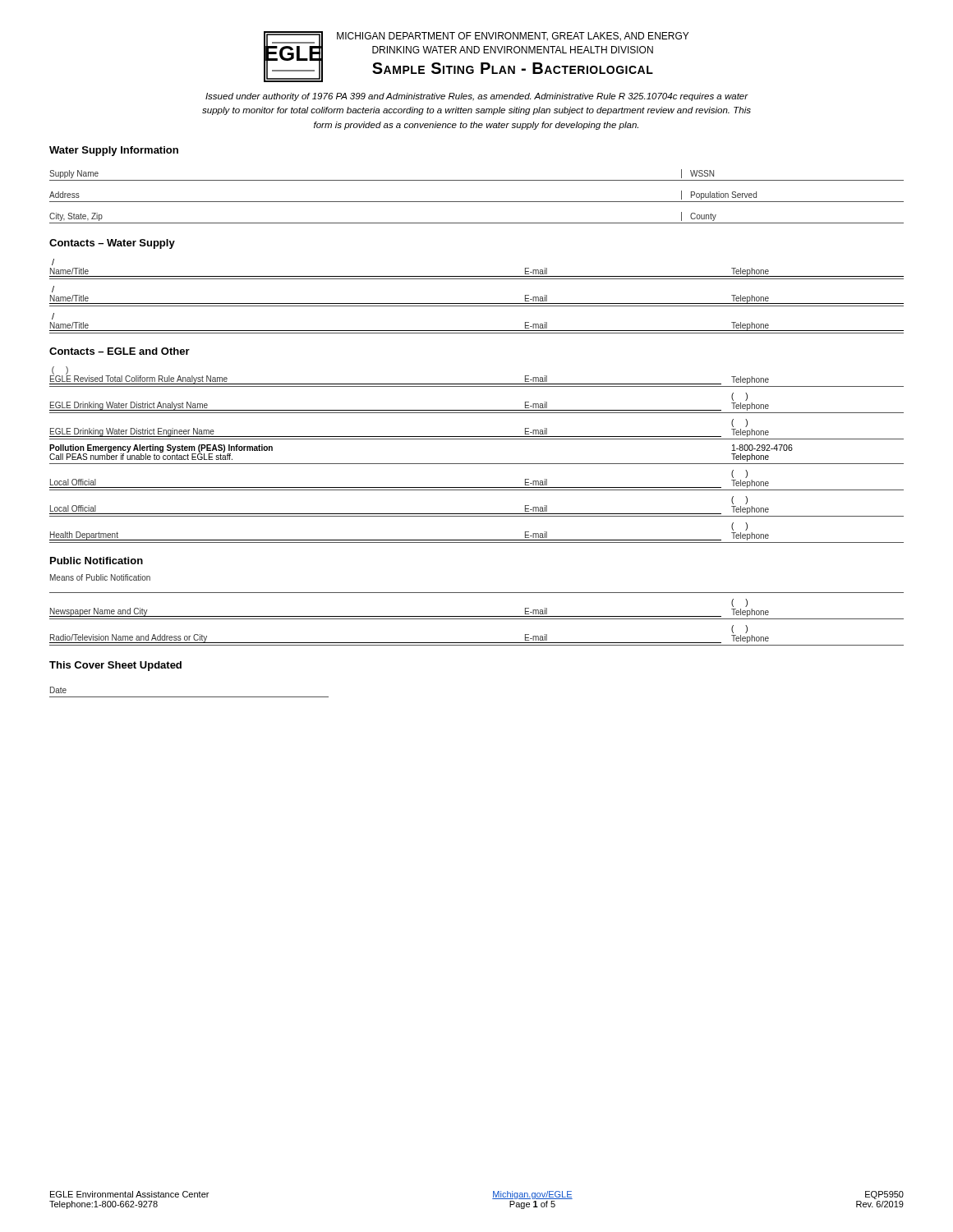Click on the table containing "Means of Public"
This screenshot has width=953, height=1232.
coord(476,608)
